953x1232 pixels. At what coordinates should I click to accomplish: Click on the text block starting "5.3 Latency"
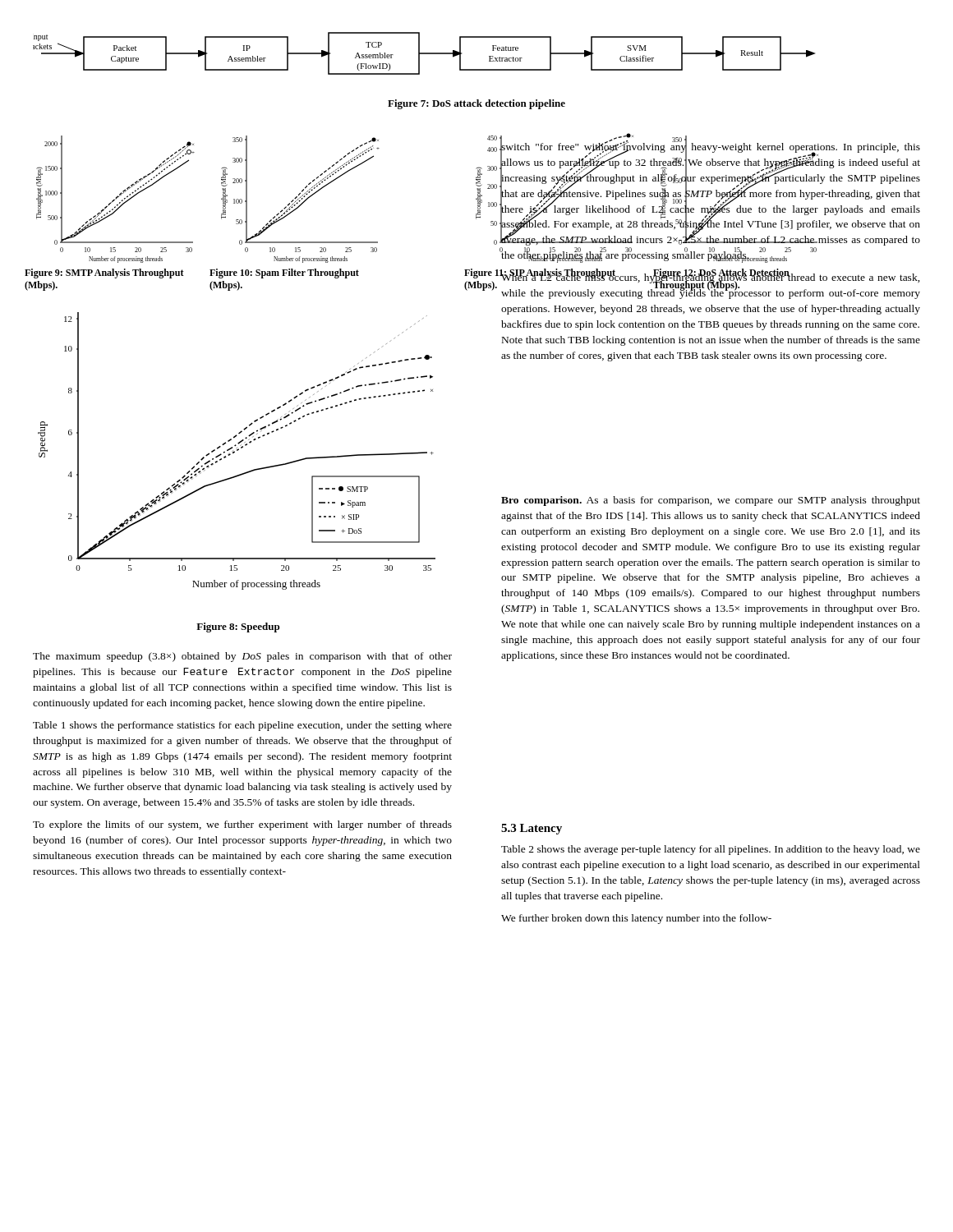(x=532, y=828)
